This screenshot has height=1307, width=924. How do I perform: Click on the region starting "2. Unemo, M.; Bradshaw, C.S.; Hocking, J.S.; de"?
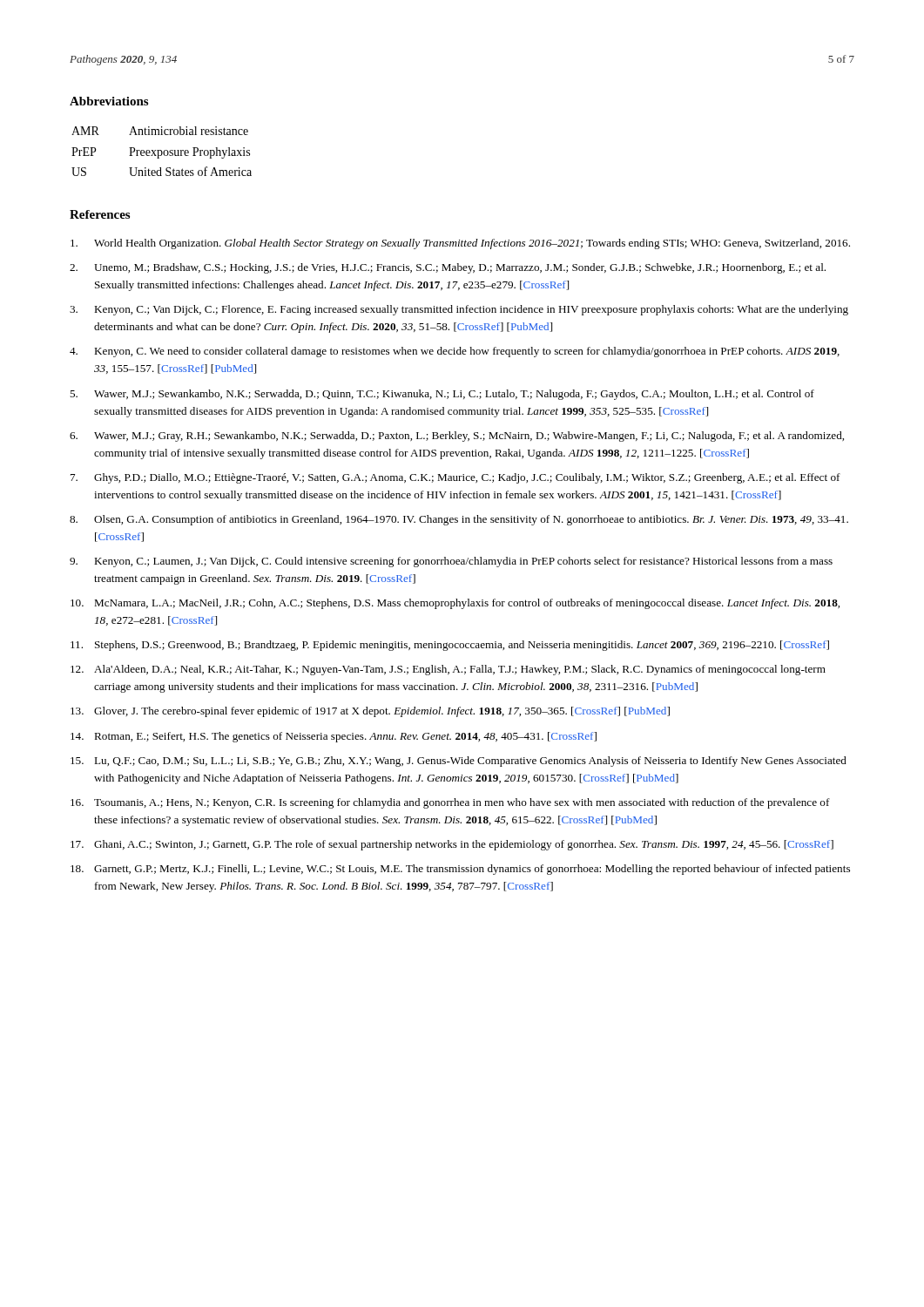462,276
